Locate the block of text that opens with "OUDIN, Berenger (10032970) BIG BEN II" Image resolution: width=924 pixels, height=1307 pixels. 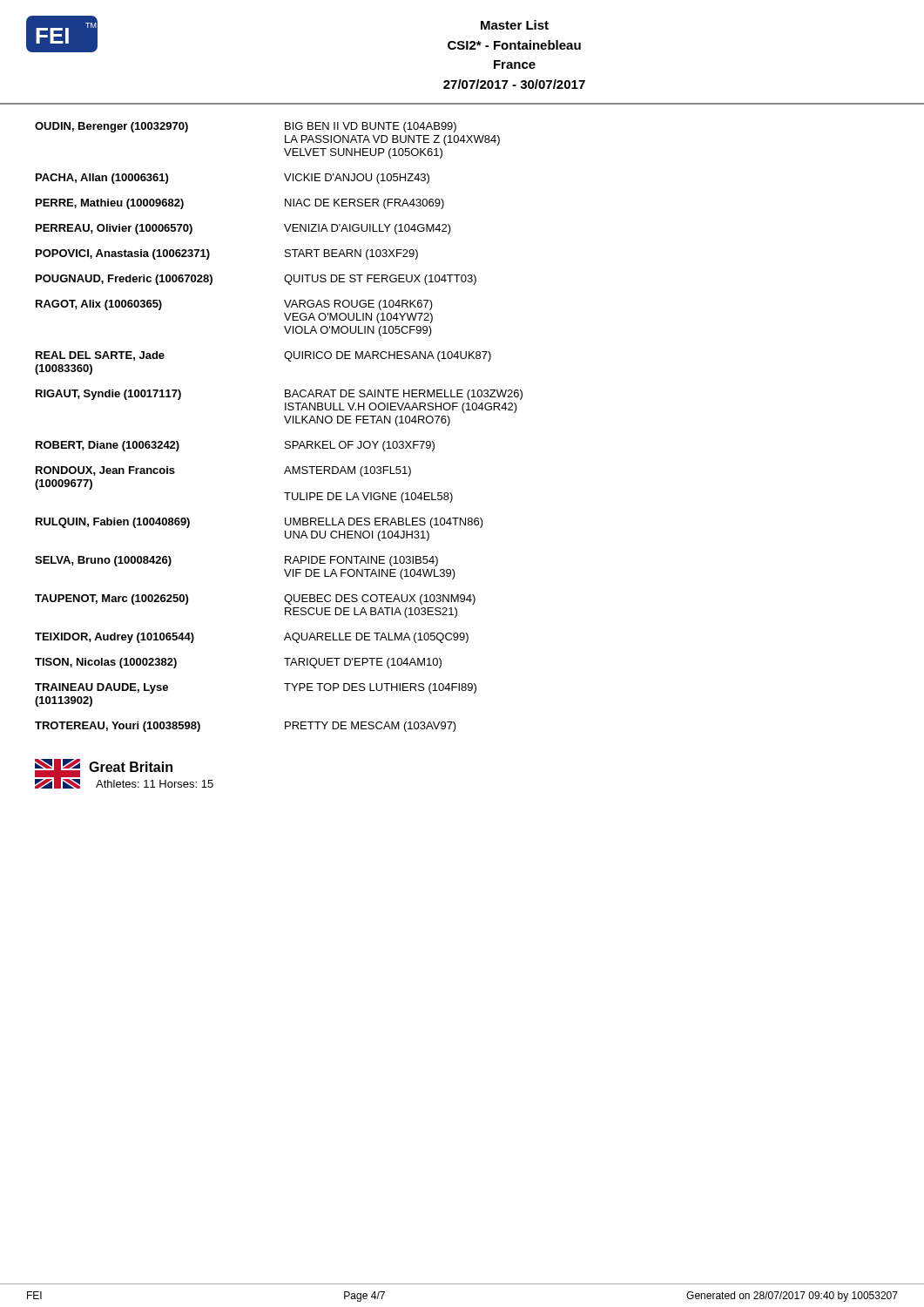pos(462,139)
